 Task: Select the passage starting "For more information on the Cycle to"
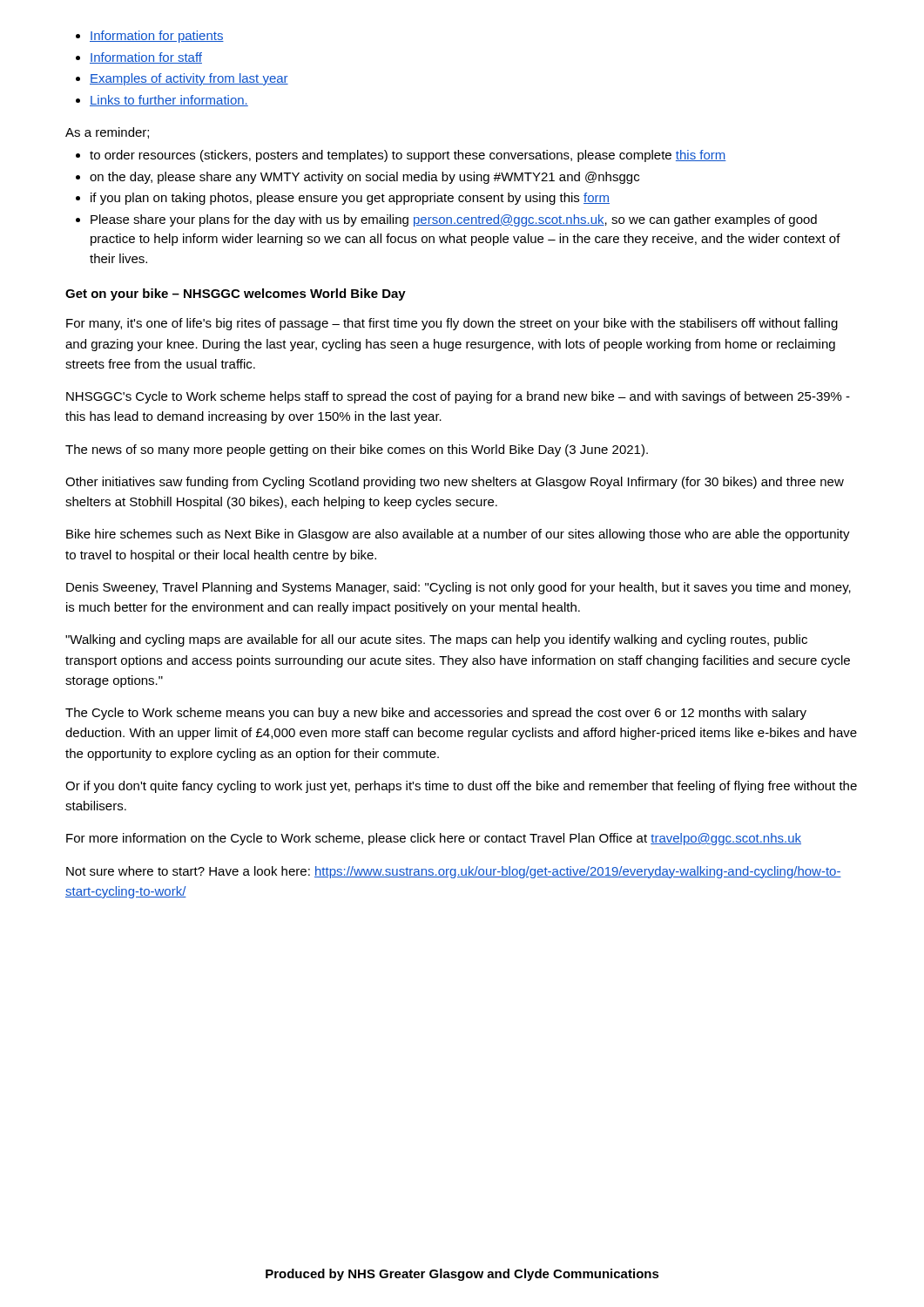click(433, 838)
